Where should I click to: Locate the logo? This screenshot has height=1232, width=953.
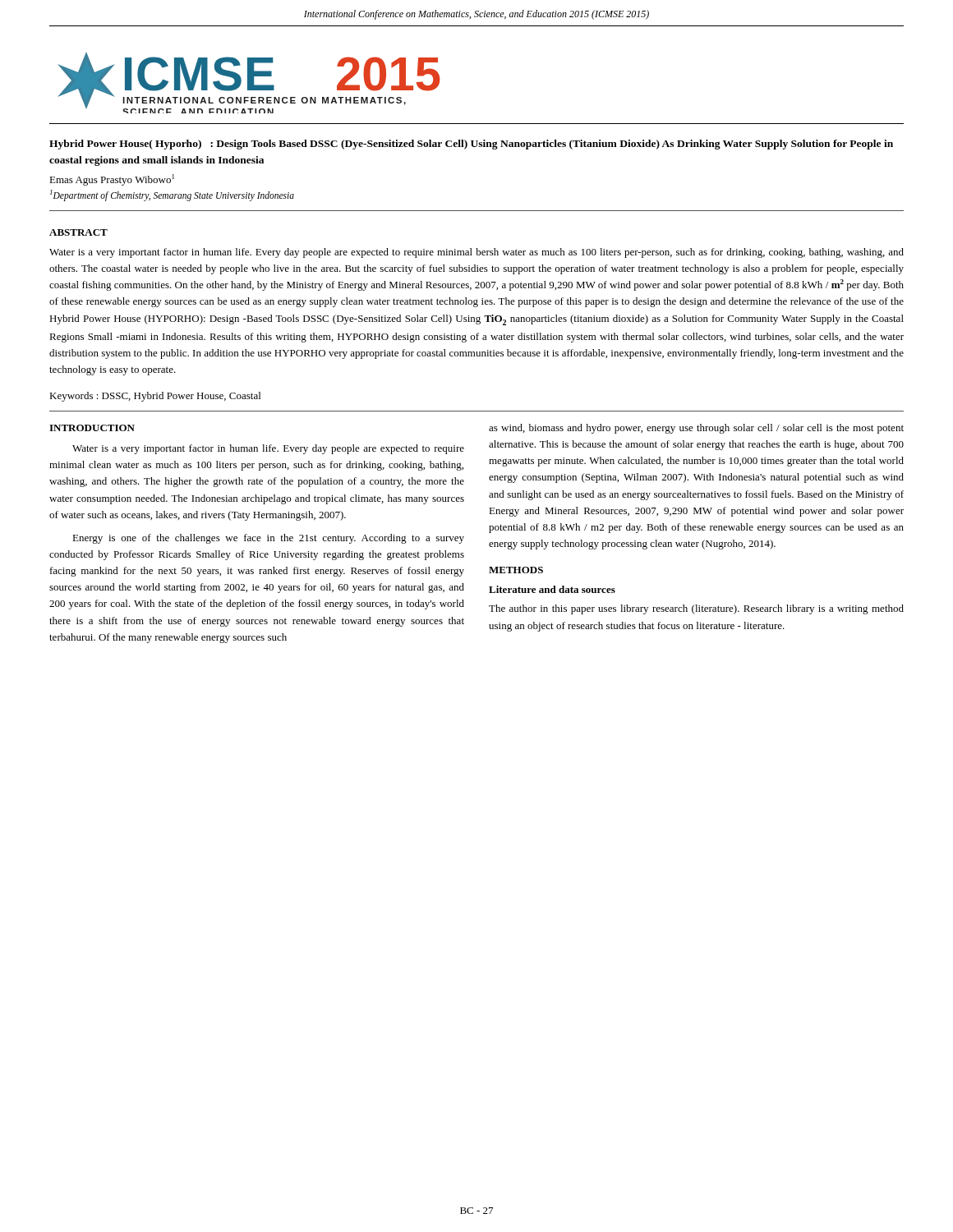pyautogui.click(x=476, y=75)
